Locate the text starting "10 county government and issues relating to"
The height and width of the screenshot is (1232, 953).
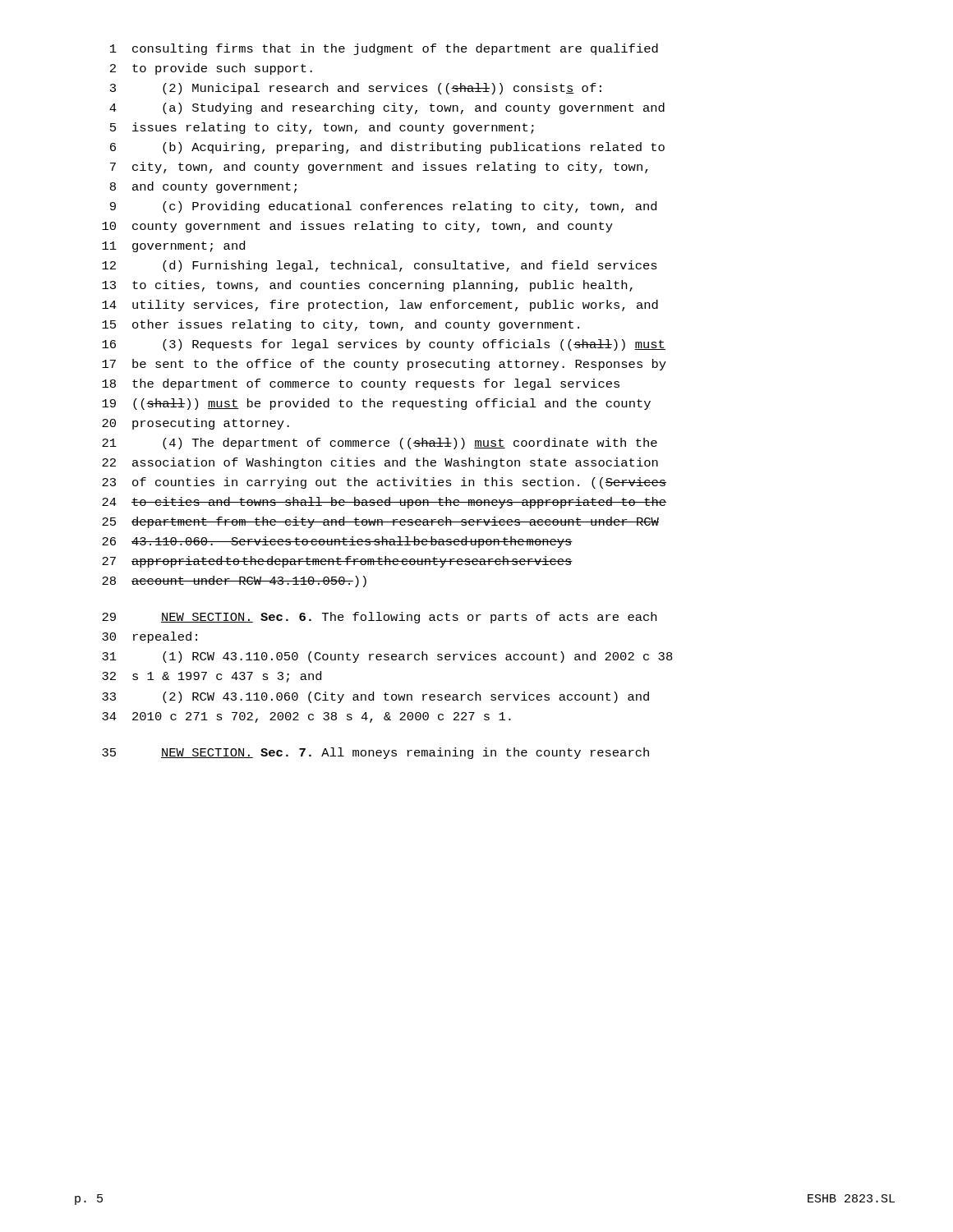(485, 227)
